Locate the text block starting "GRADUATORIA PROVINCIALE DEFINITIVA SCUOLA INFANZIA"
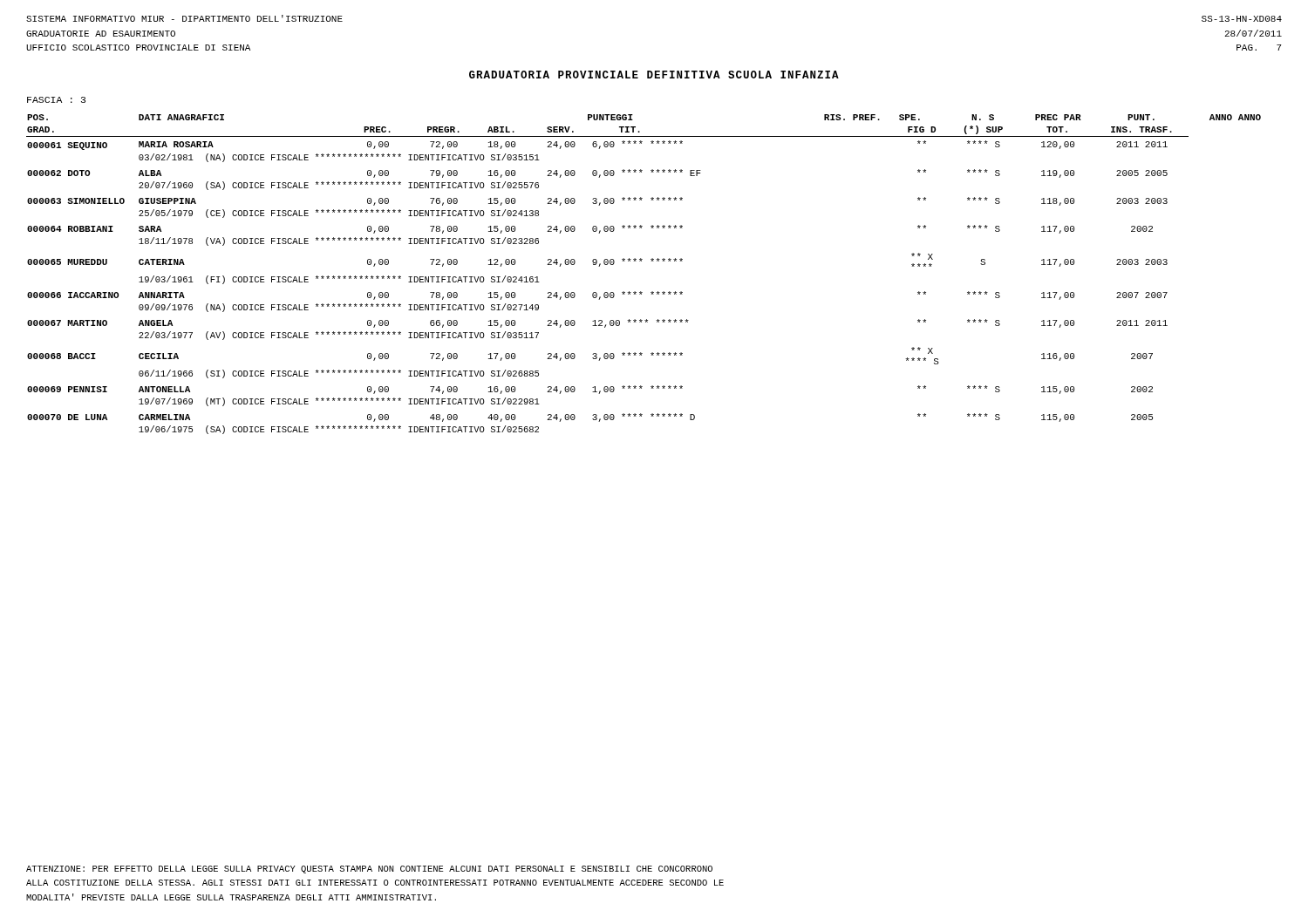Viewport: 1308px width, 924px height. pyautogui.click(x=654, y=76)
